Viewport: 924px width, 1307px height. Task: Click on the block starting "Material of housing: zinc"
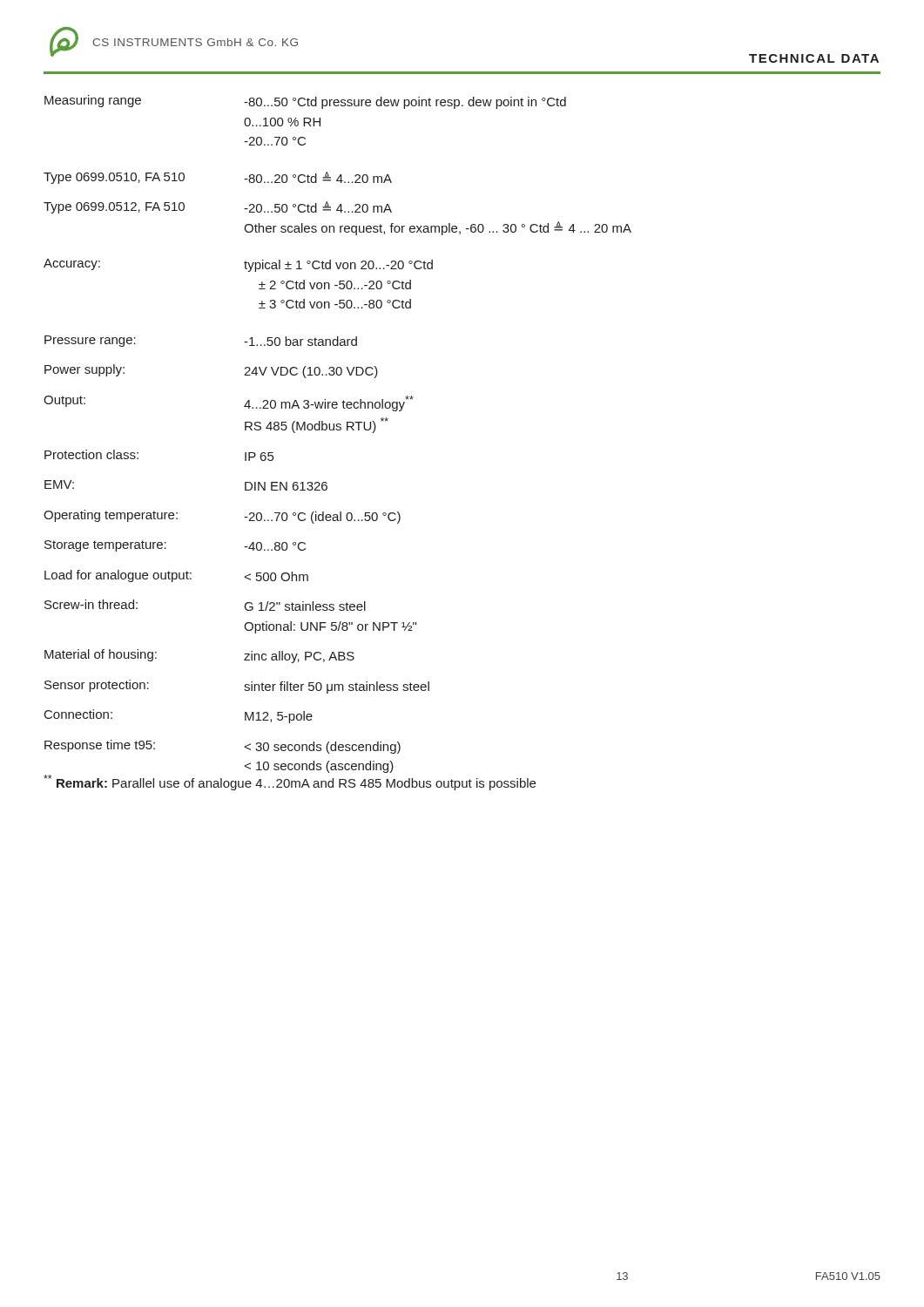[x=102, y=656]
